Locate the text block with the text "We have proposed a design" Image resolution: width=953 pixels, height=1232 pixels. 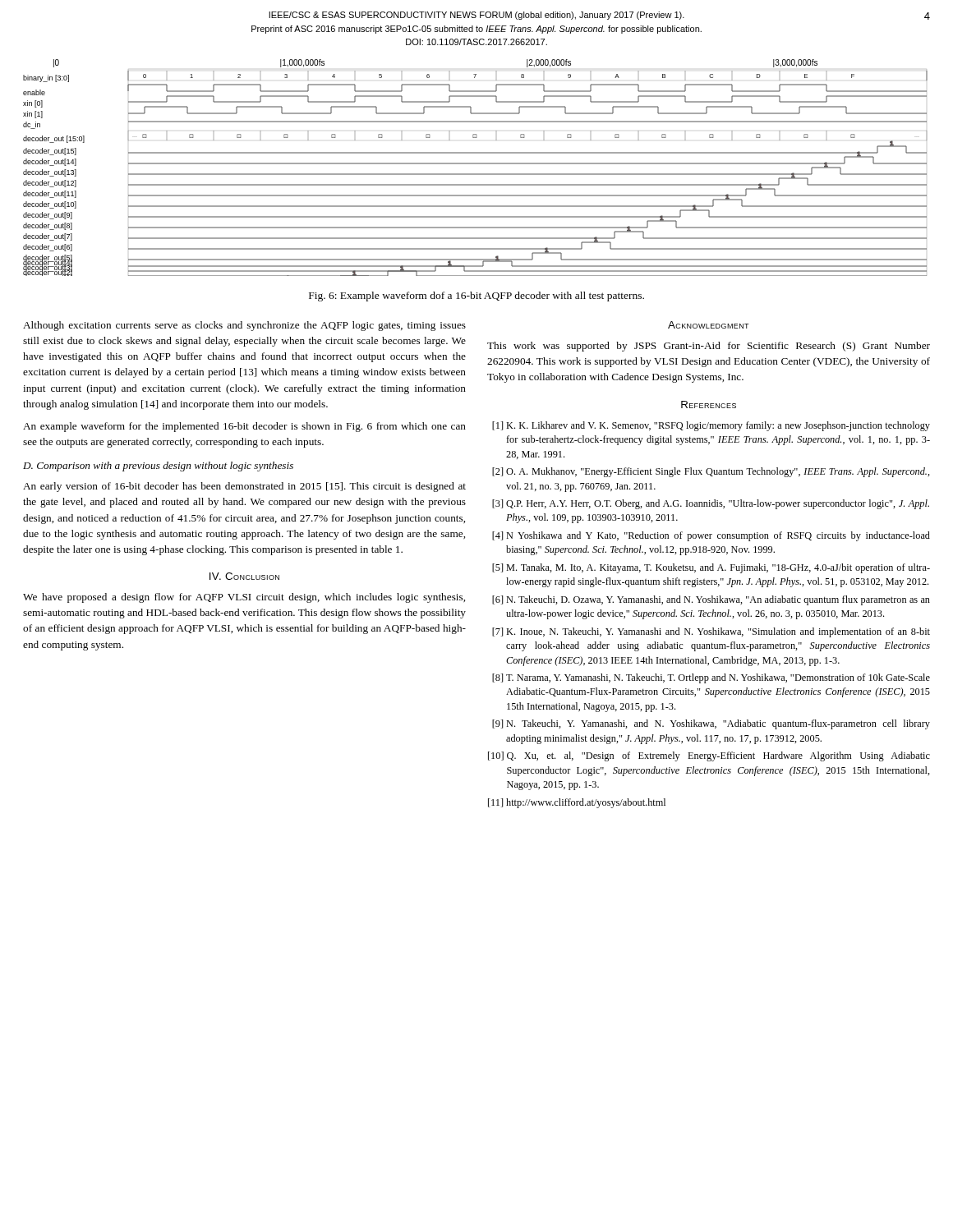tap(244, 620)
